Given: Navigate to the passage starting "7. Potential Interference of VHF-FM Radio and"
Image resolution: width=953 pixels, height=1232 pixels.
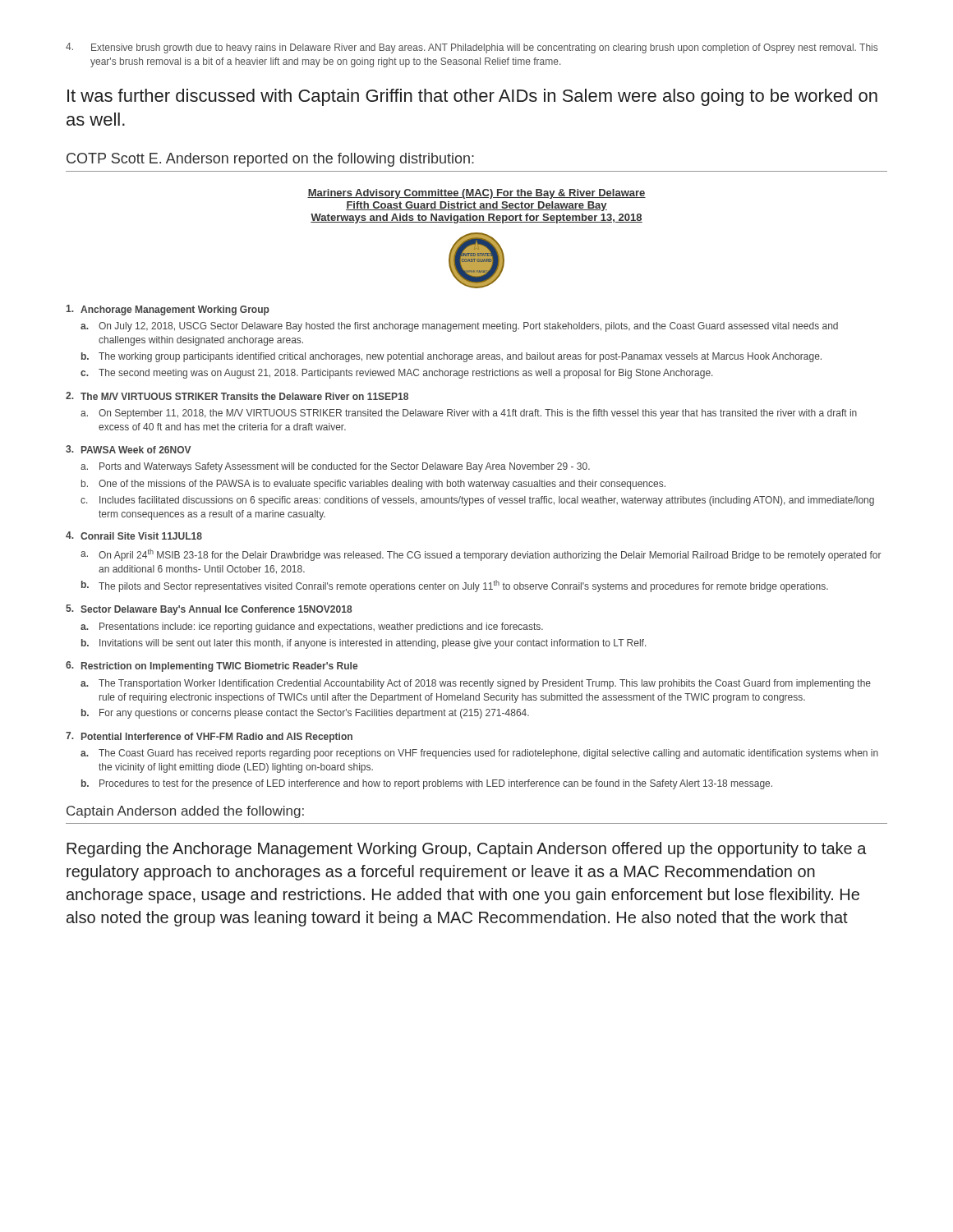Looking at the screenshot, I should (x=476, y=762).
